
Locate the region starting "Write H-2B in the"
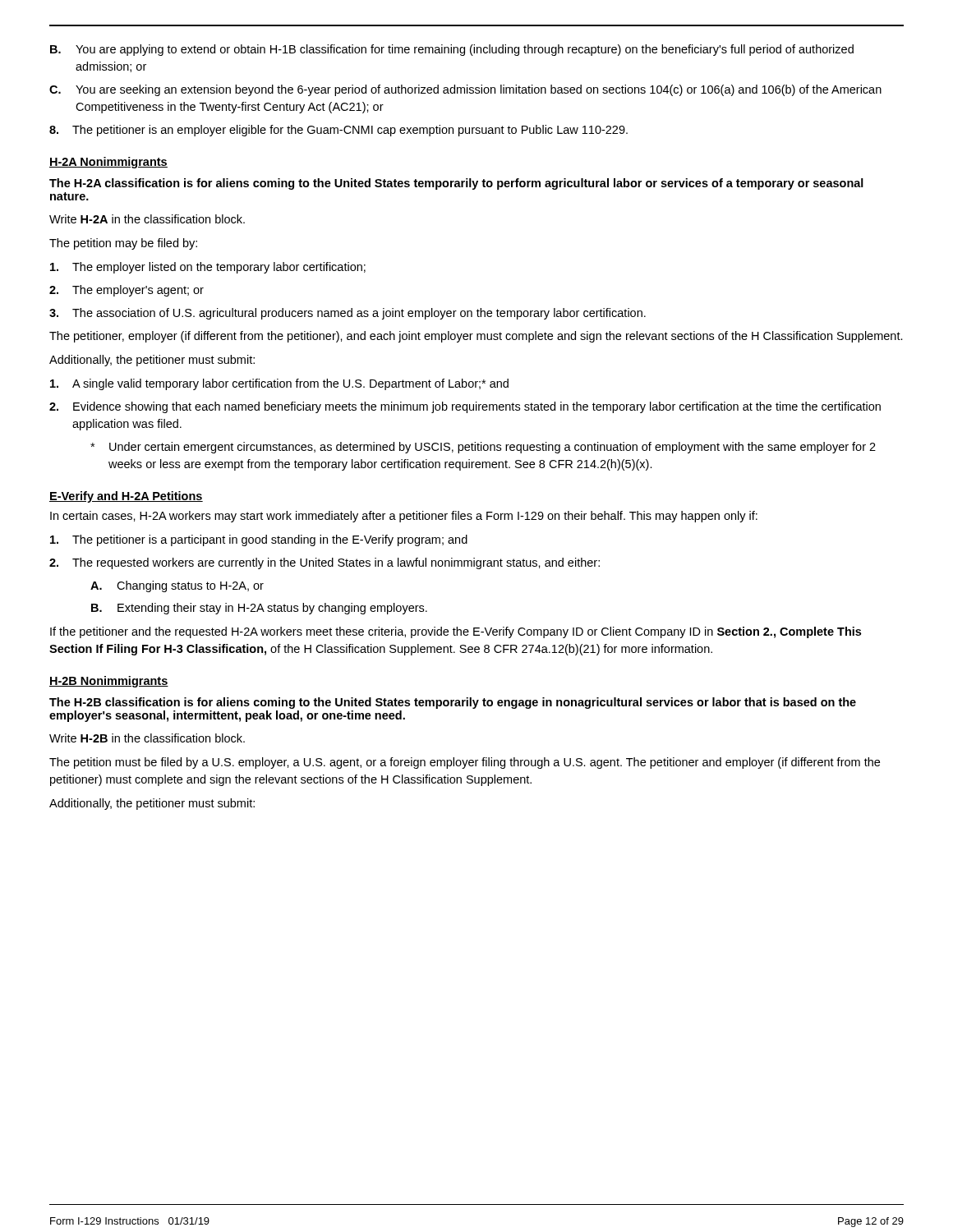[147, 738]
